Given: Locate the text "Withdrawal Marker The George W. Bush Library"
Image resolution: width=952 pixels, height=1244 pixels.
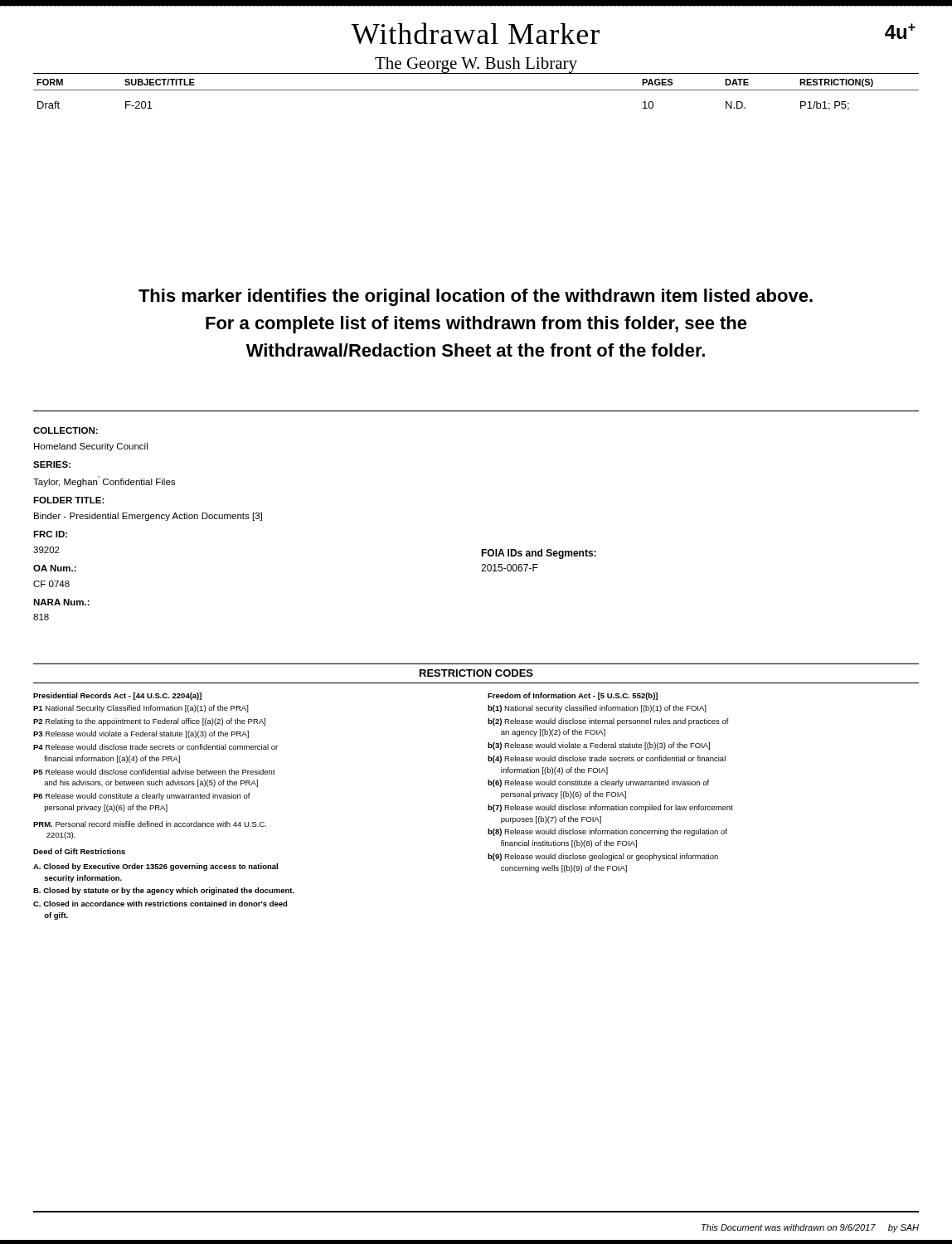Looking at the screenshot, I should pyautogui.click(x=476, y=45).
